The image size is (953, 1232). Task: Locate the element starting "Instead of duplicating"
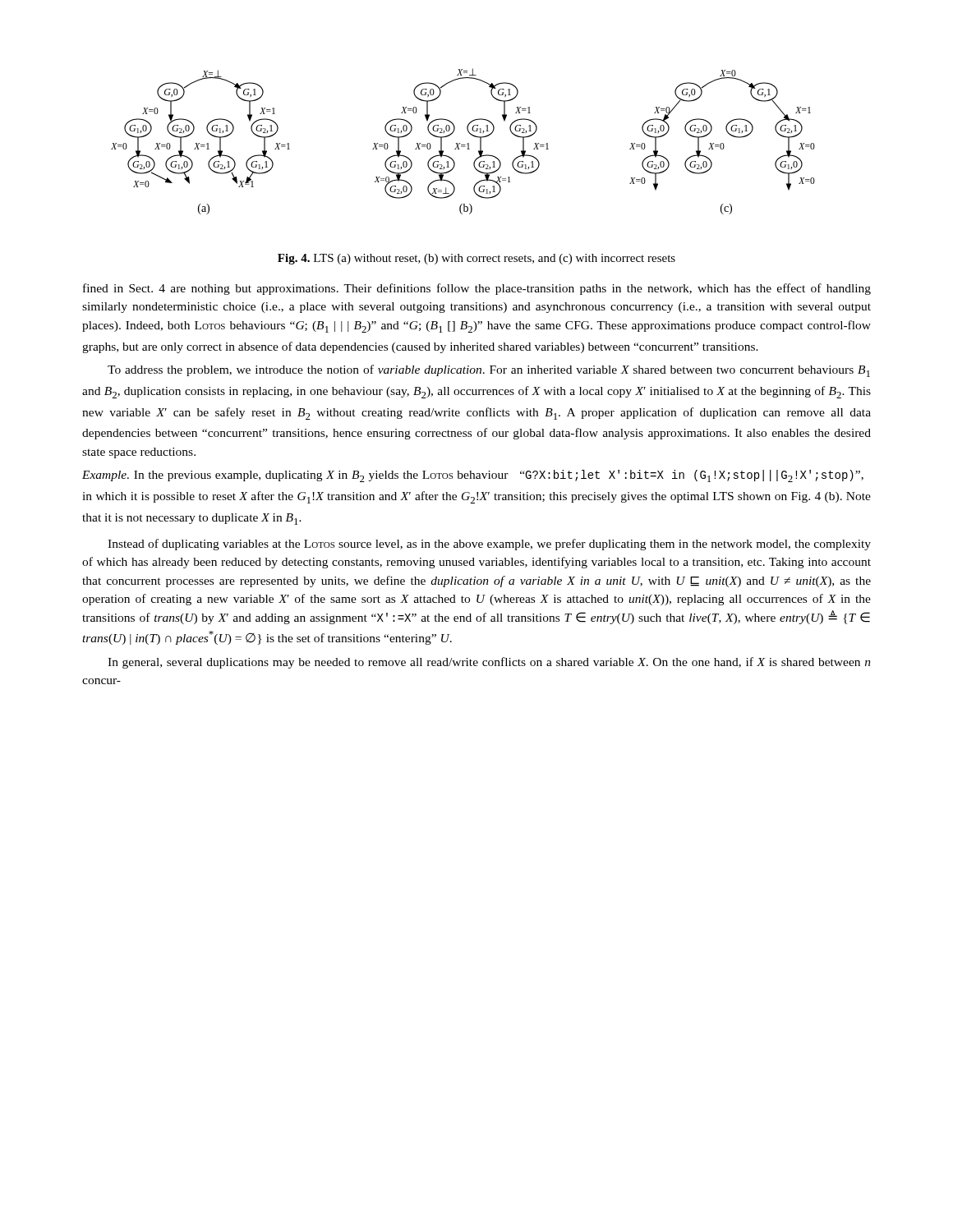[476, 591]
